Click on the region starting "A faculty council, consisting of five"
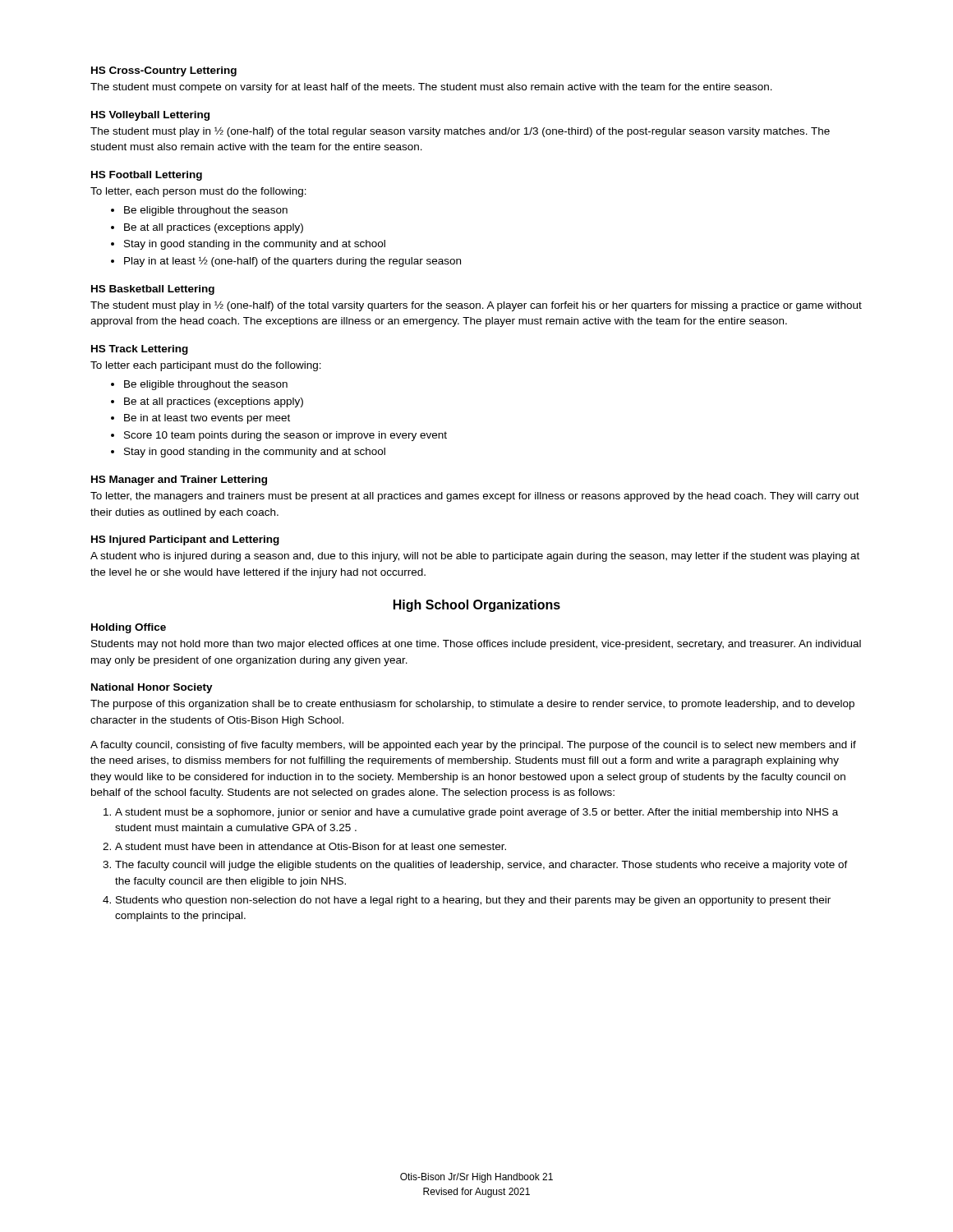Viewport: 953px width, 1232px height. tap(473, 768)
